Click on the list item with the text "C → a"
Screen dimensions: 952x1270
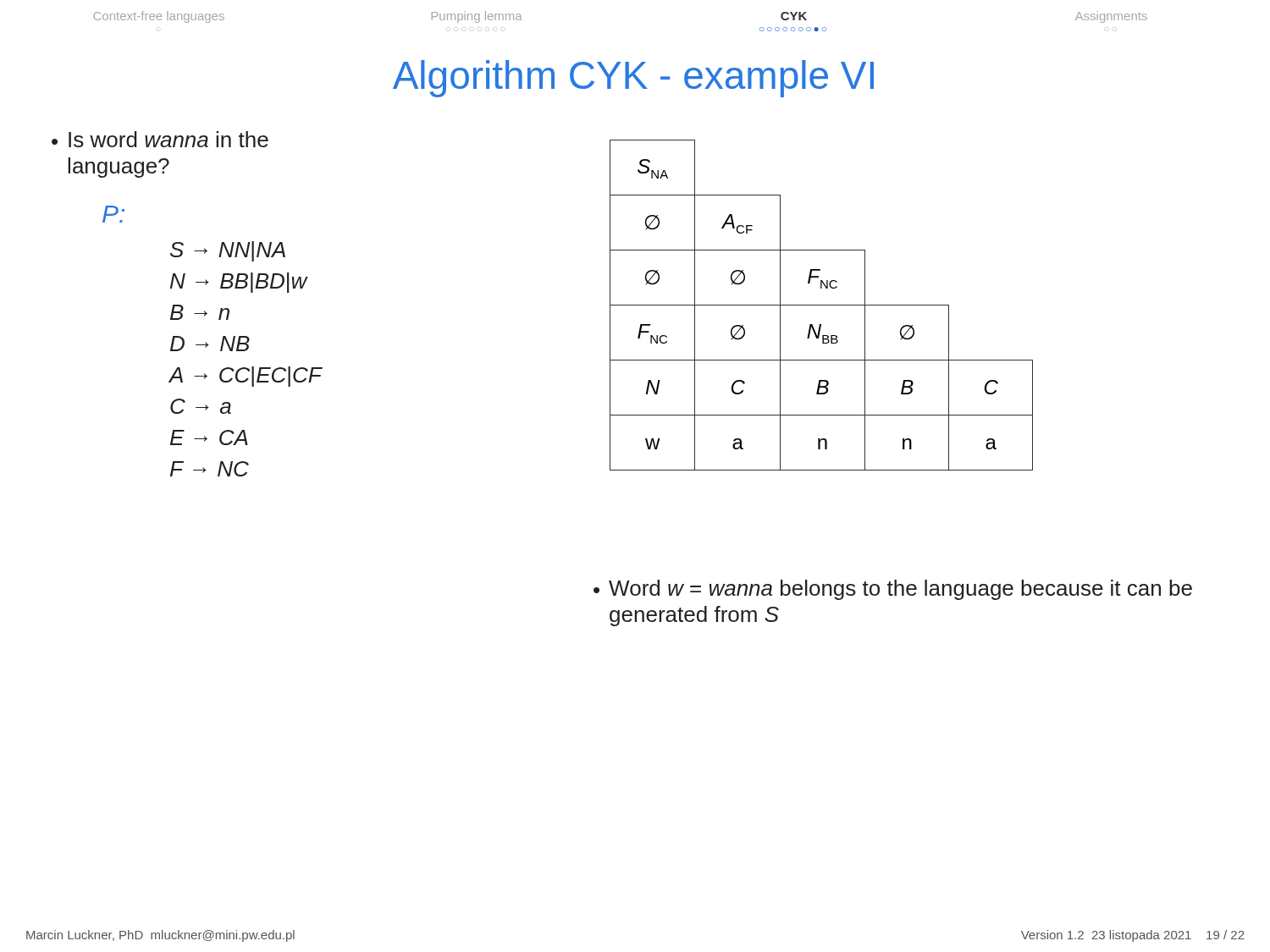pyautogui.click(x=201, y=406)
